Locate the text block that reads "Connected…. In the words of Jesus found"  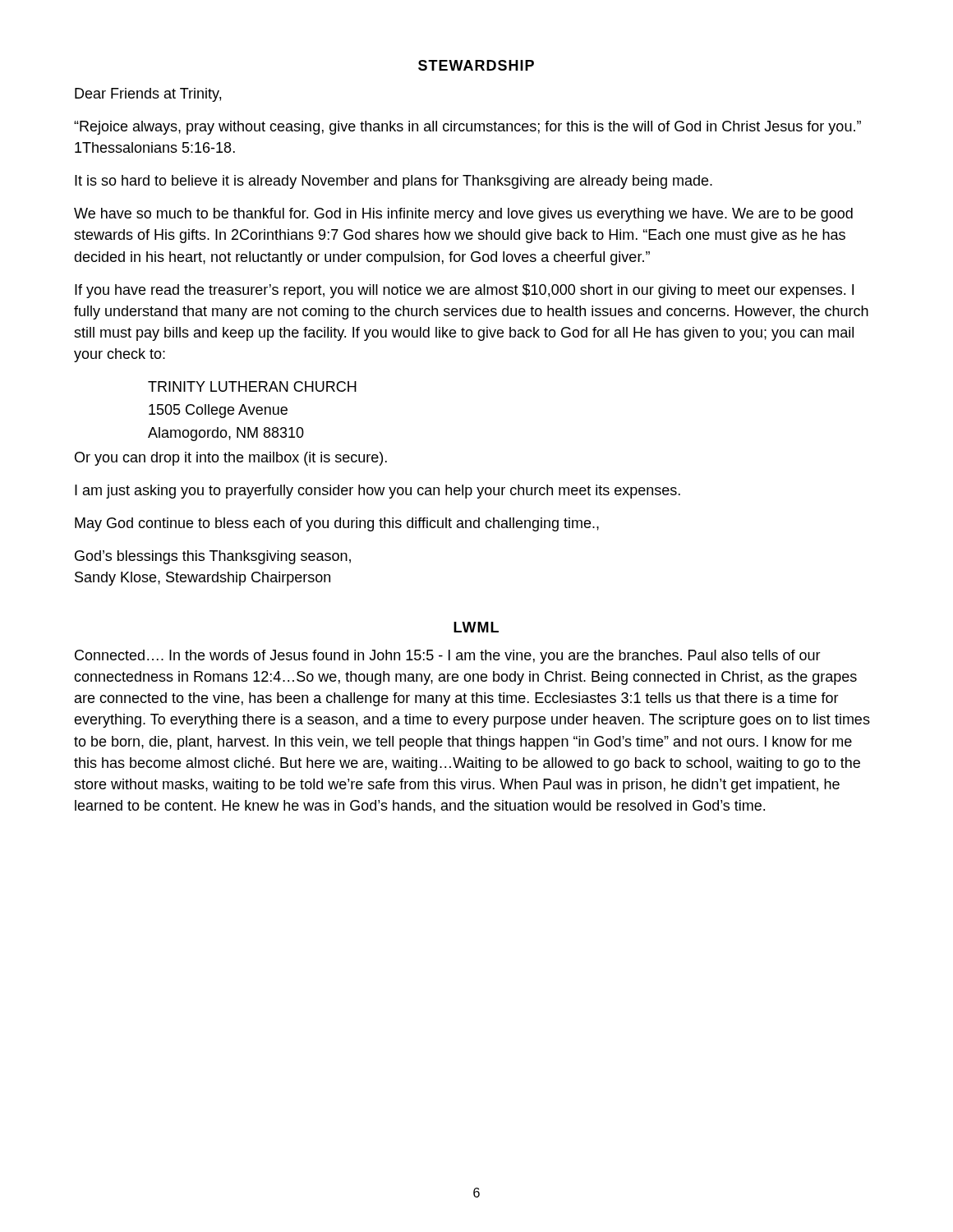click(472, 731)
